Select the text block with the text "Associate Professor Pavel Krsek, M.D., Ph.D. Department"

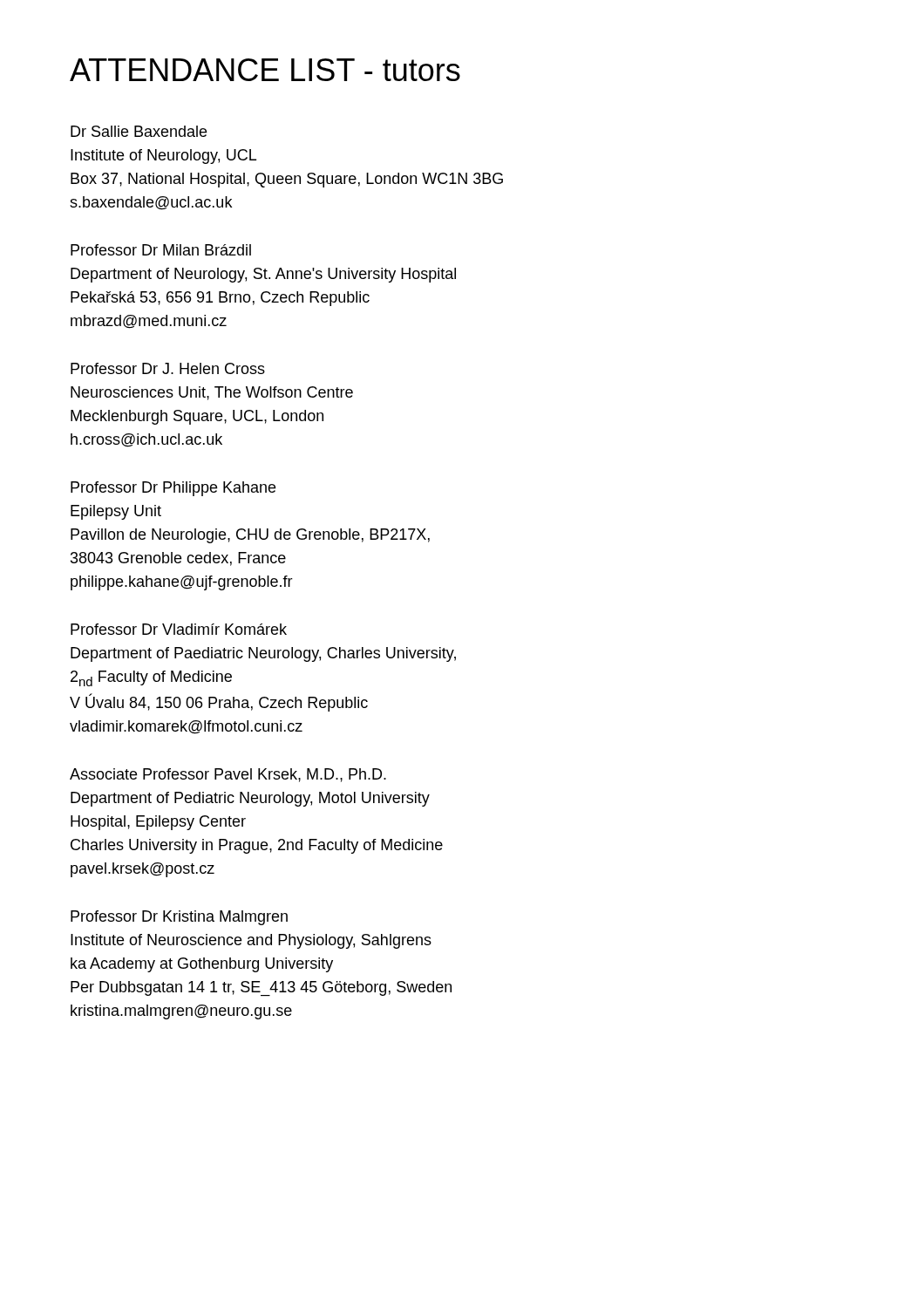(x=256, y=821)
